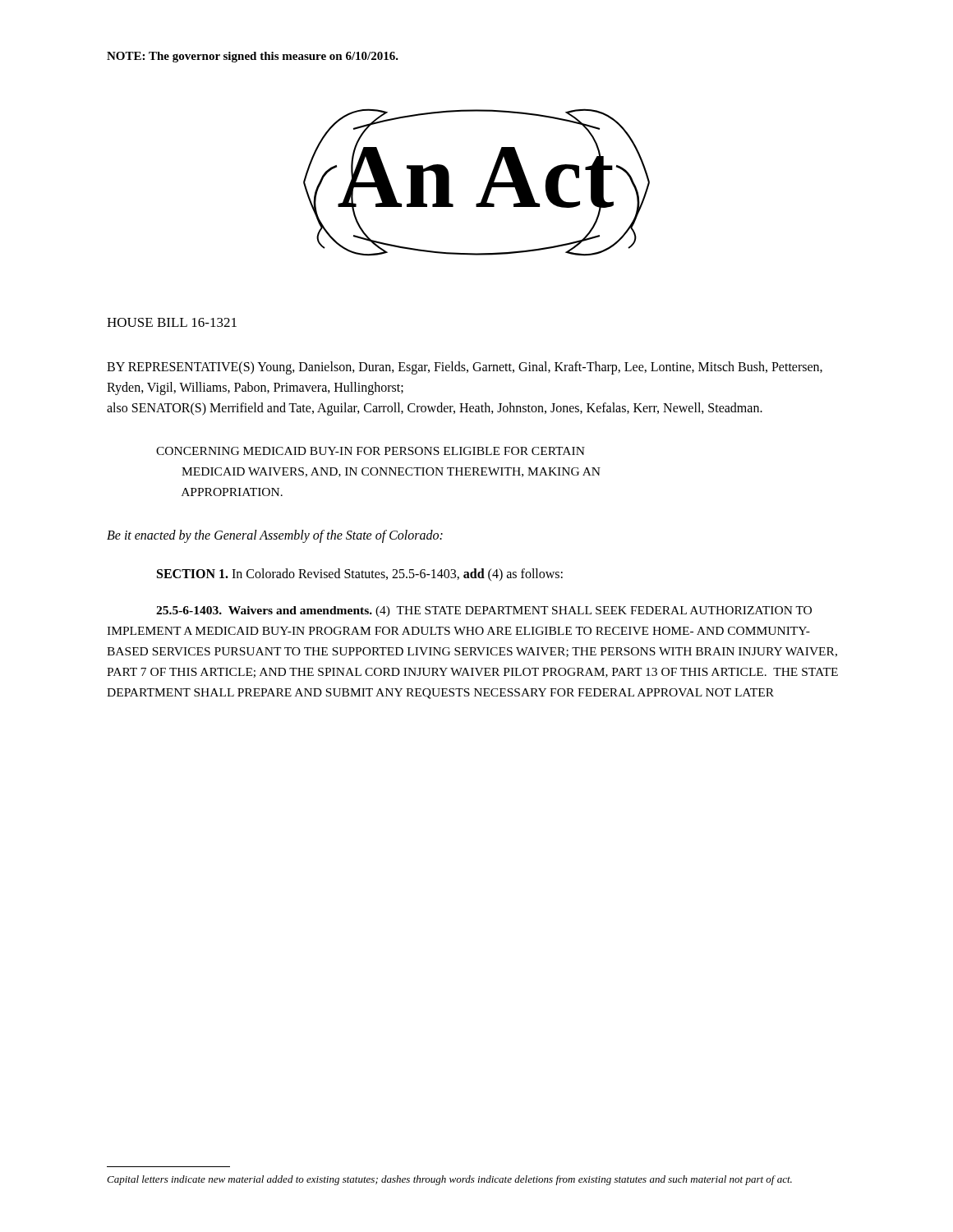Select a footnote
The width and height of the screenshot is (953, 1232).
(450, 1176)
